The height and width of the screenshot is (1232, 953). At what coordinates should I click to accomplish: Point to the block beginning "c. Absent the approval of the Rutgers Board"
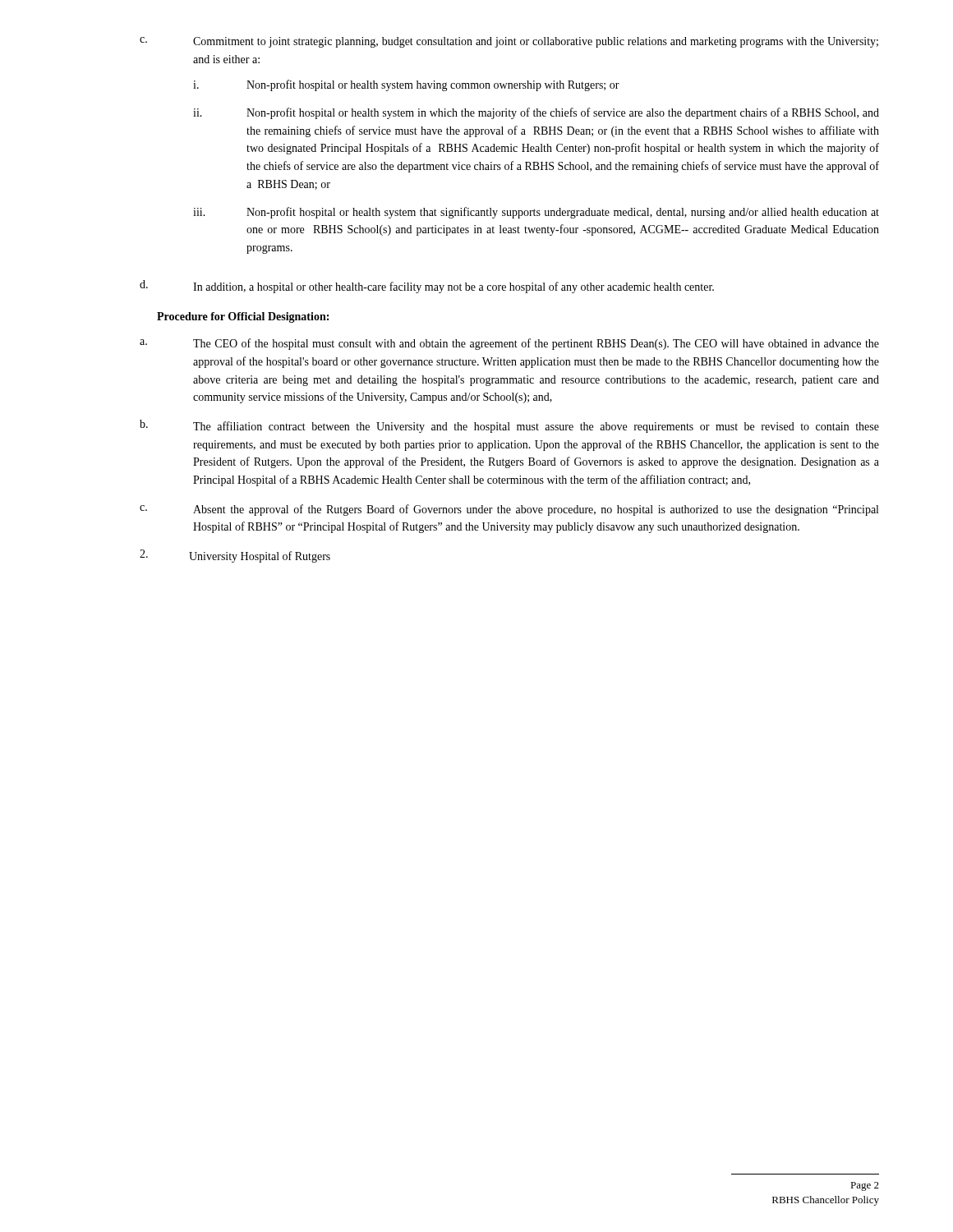(509, 519)
